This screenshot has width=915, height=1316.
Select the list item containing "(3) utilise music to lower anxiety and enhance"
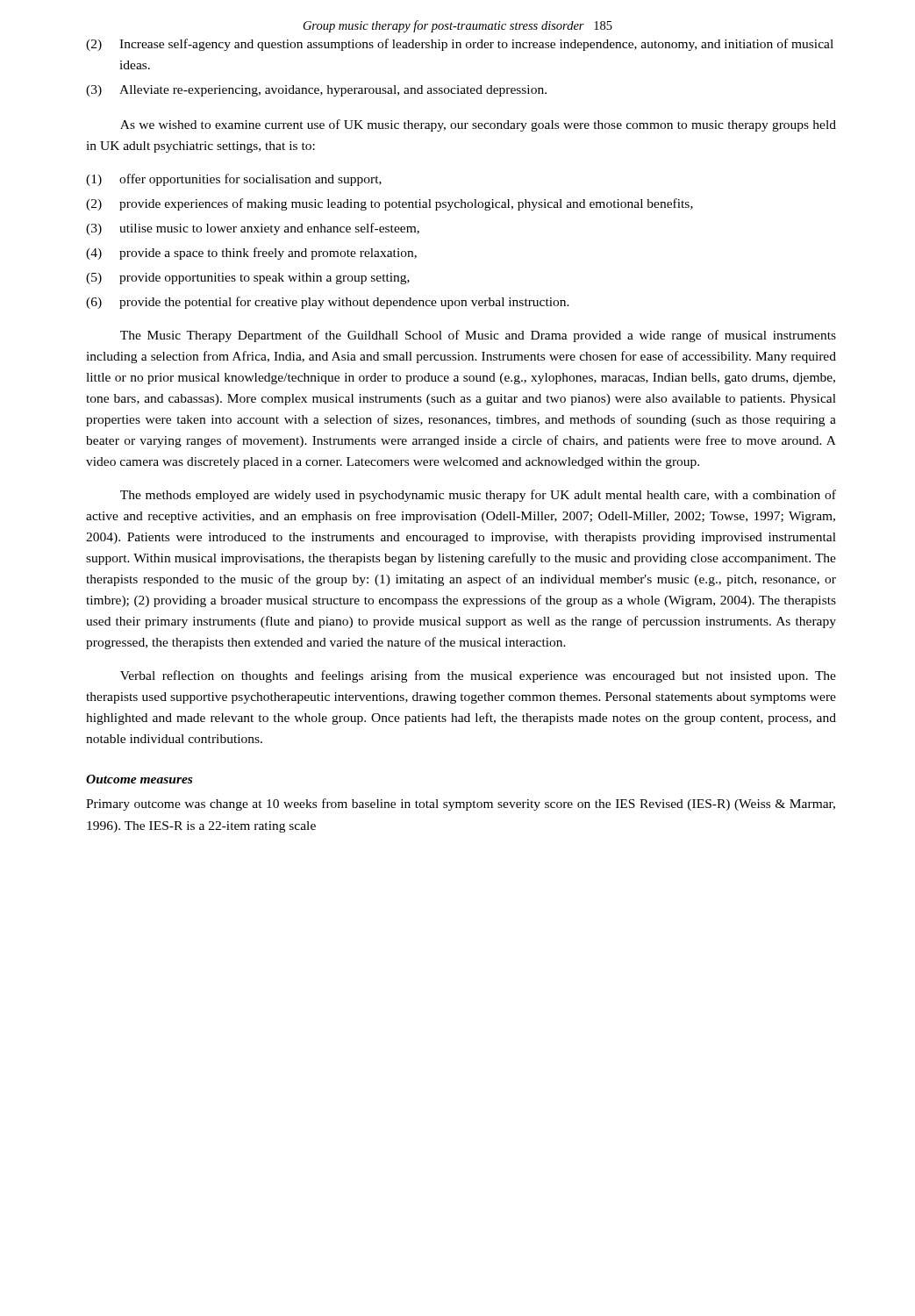coord(253,229)
